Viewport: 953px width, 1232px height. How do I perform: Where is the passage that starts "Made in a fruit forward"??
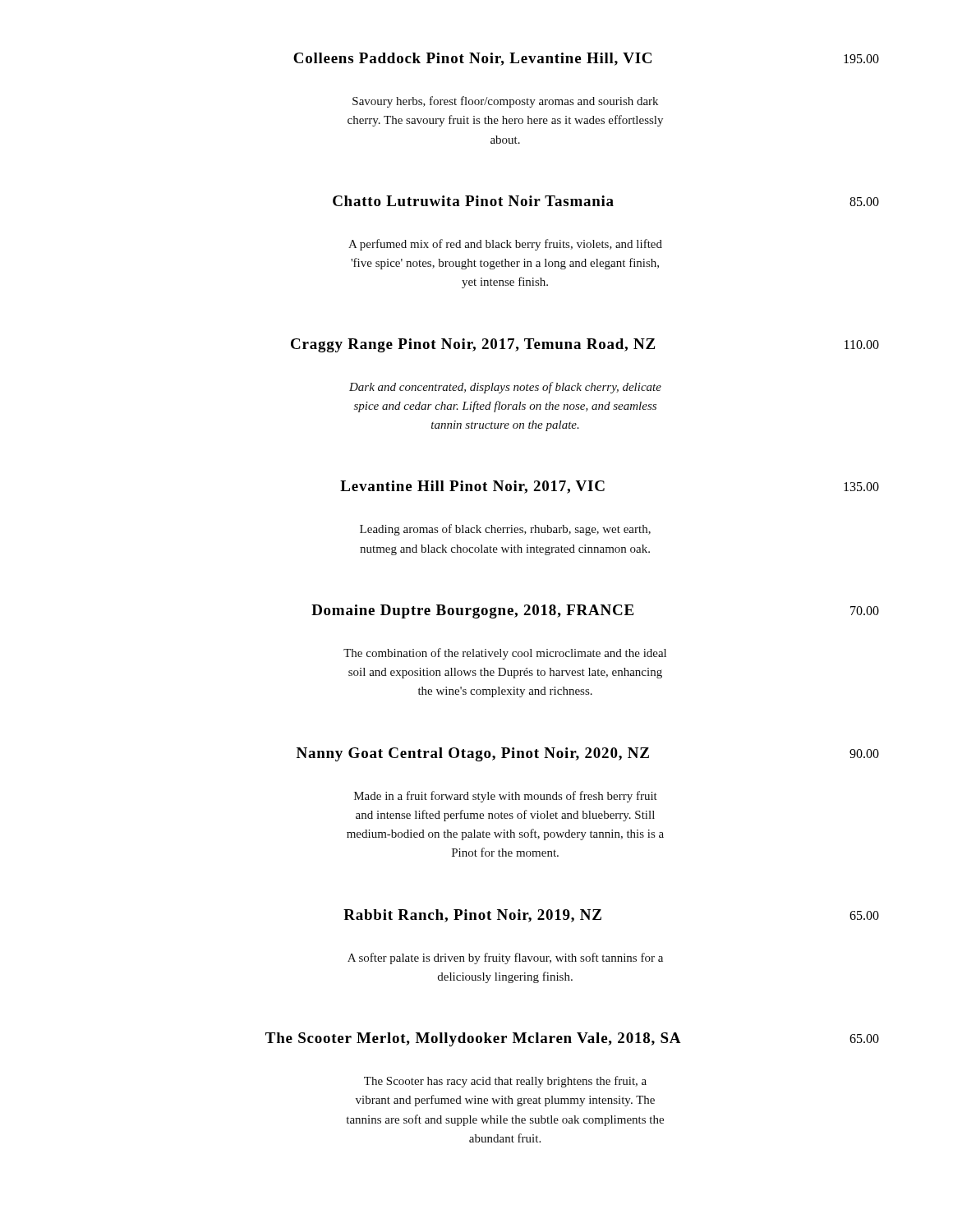point(505,825)
